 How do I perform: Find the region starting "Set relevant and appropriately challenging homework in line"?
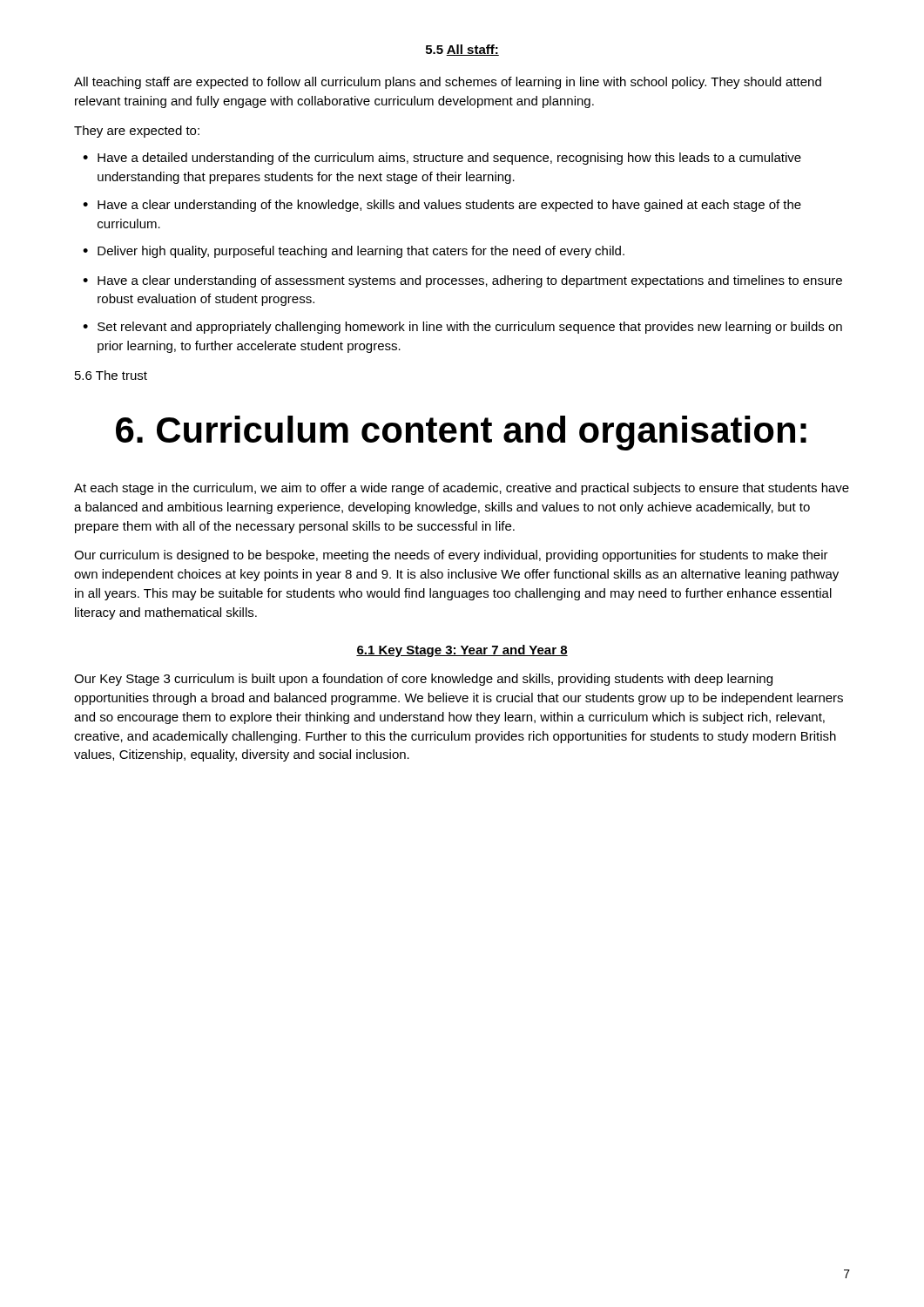click(x=470, y=336)
